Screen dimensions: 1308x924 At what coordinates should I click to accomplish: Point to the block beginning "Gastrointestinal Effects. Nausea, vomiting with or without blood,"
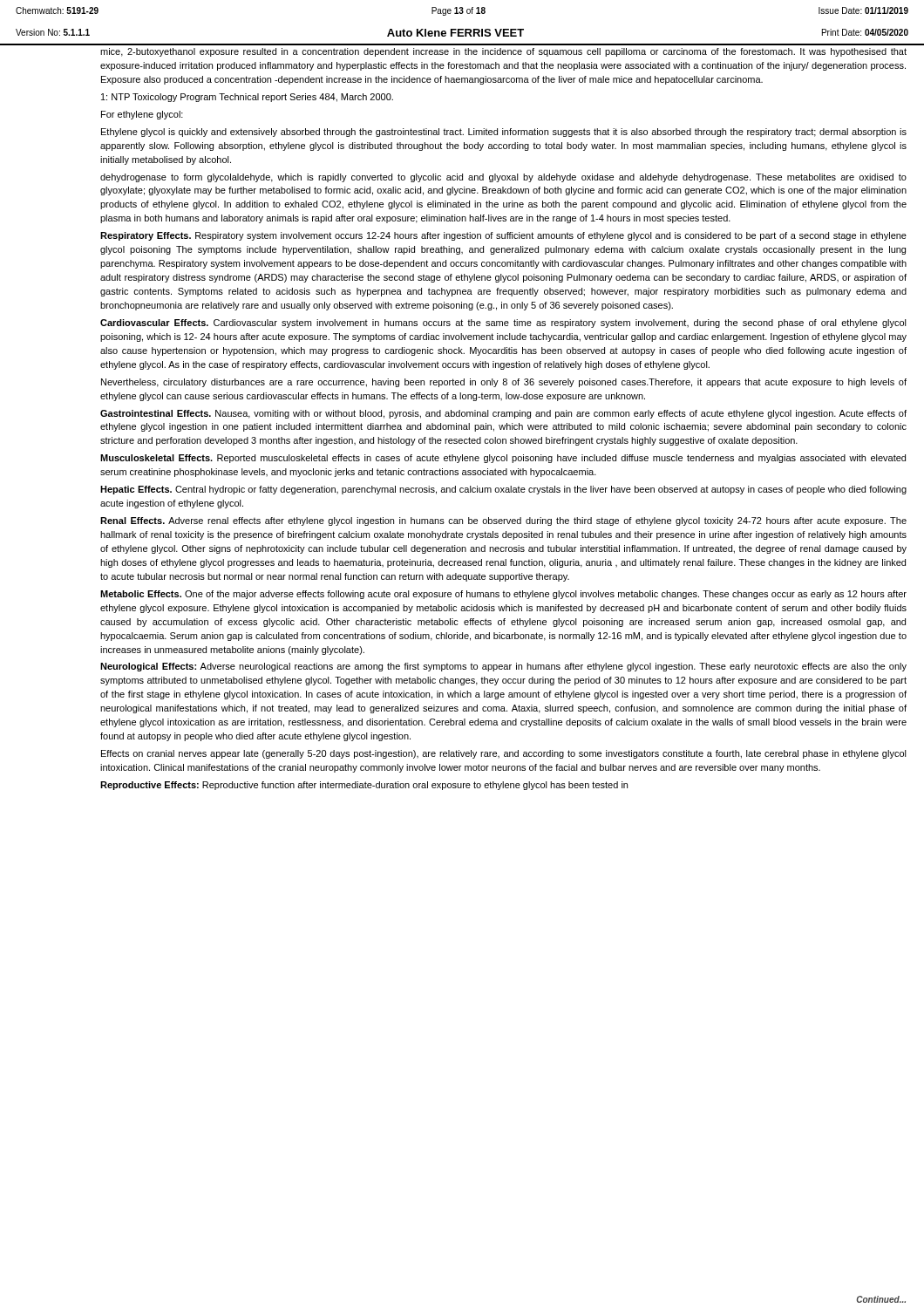pos(503,428)
